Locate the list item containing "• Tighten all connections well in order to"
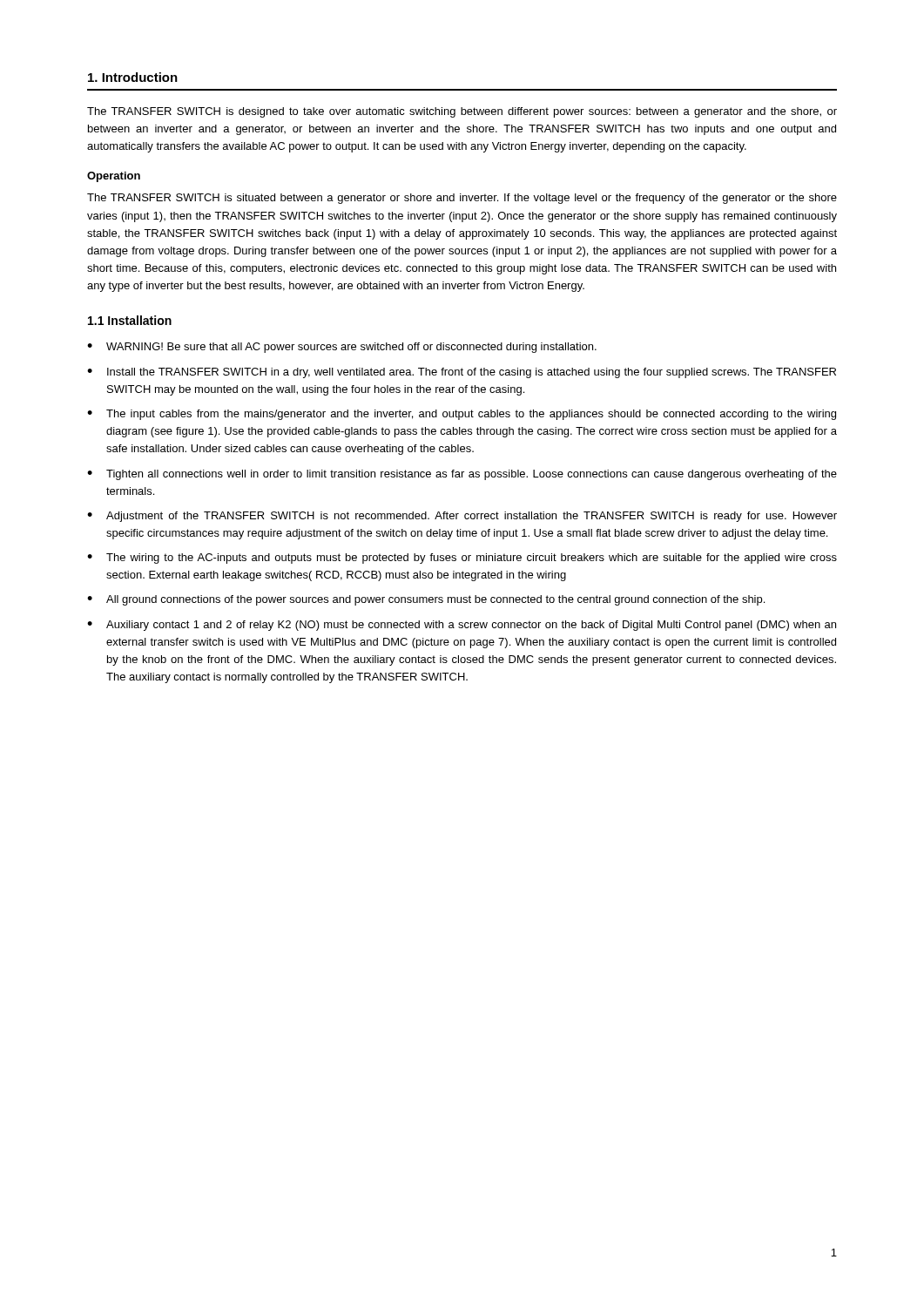Viewport: 924px width, 1307px height. [462, 482]
